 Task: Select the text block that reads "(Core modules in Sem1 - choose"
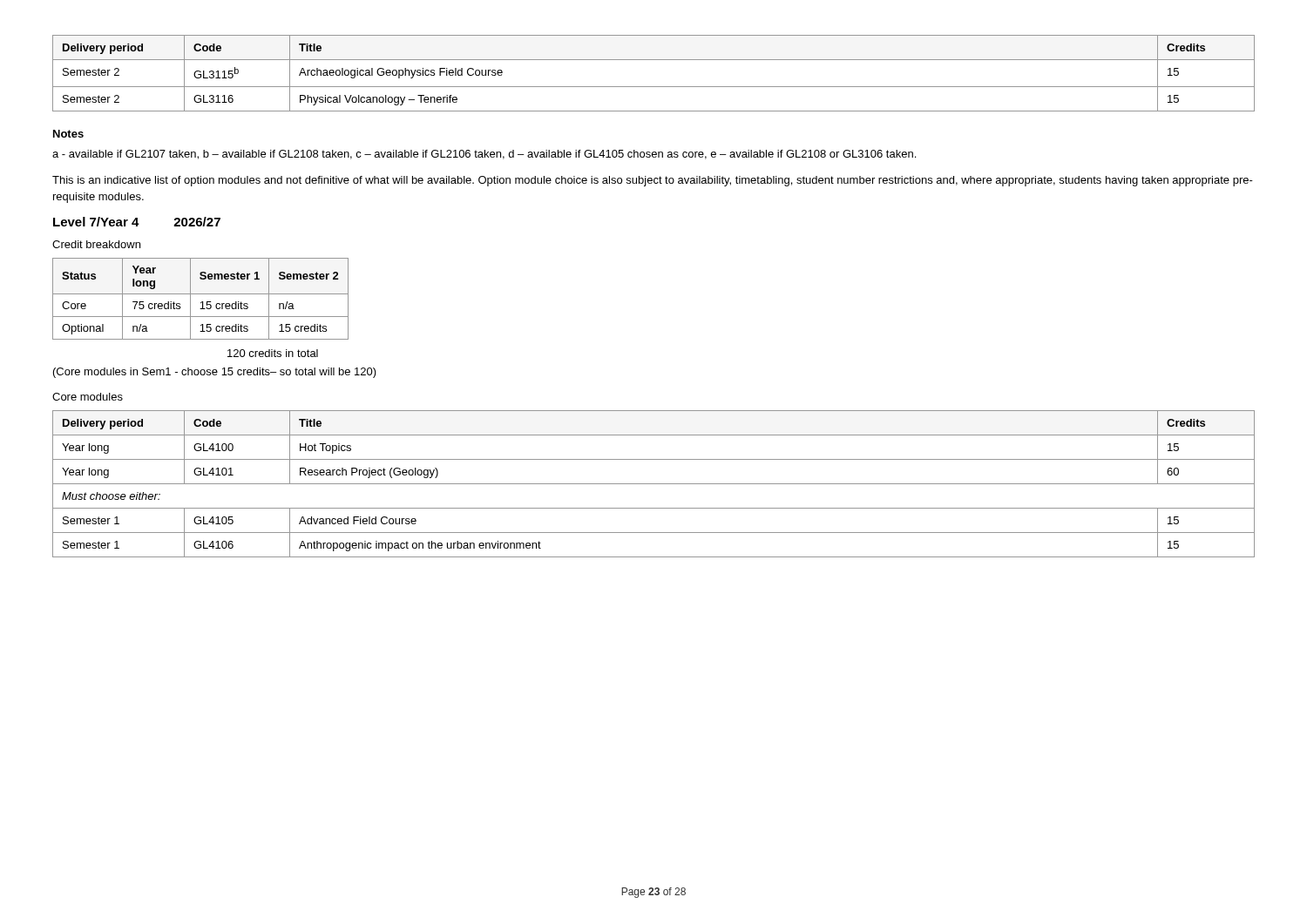click(214, 371)
